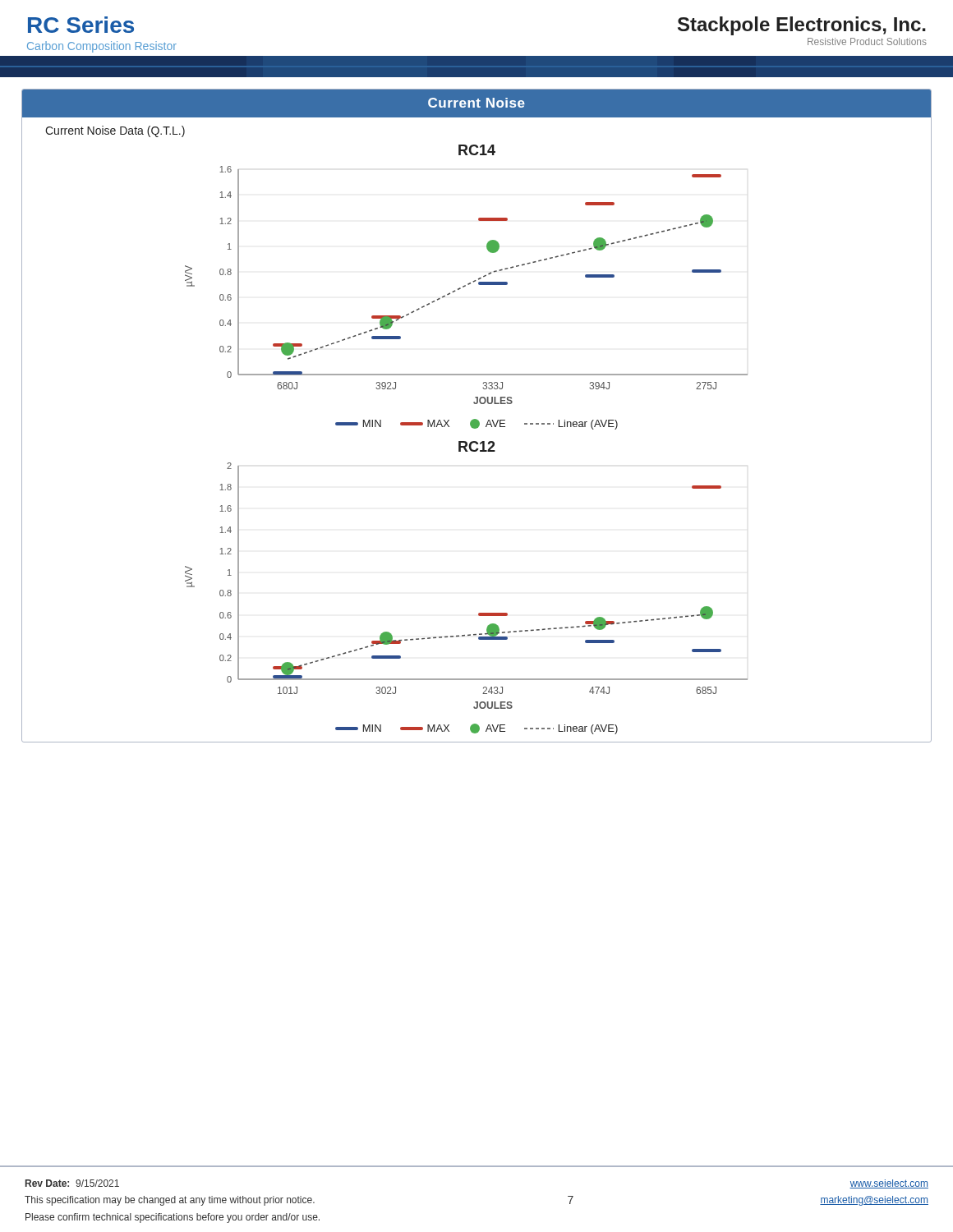Locate the text containing "Resistive Product Solutions"
This screenshot has width=953, height=1232.
point(867,42)
